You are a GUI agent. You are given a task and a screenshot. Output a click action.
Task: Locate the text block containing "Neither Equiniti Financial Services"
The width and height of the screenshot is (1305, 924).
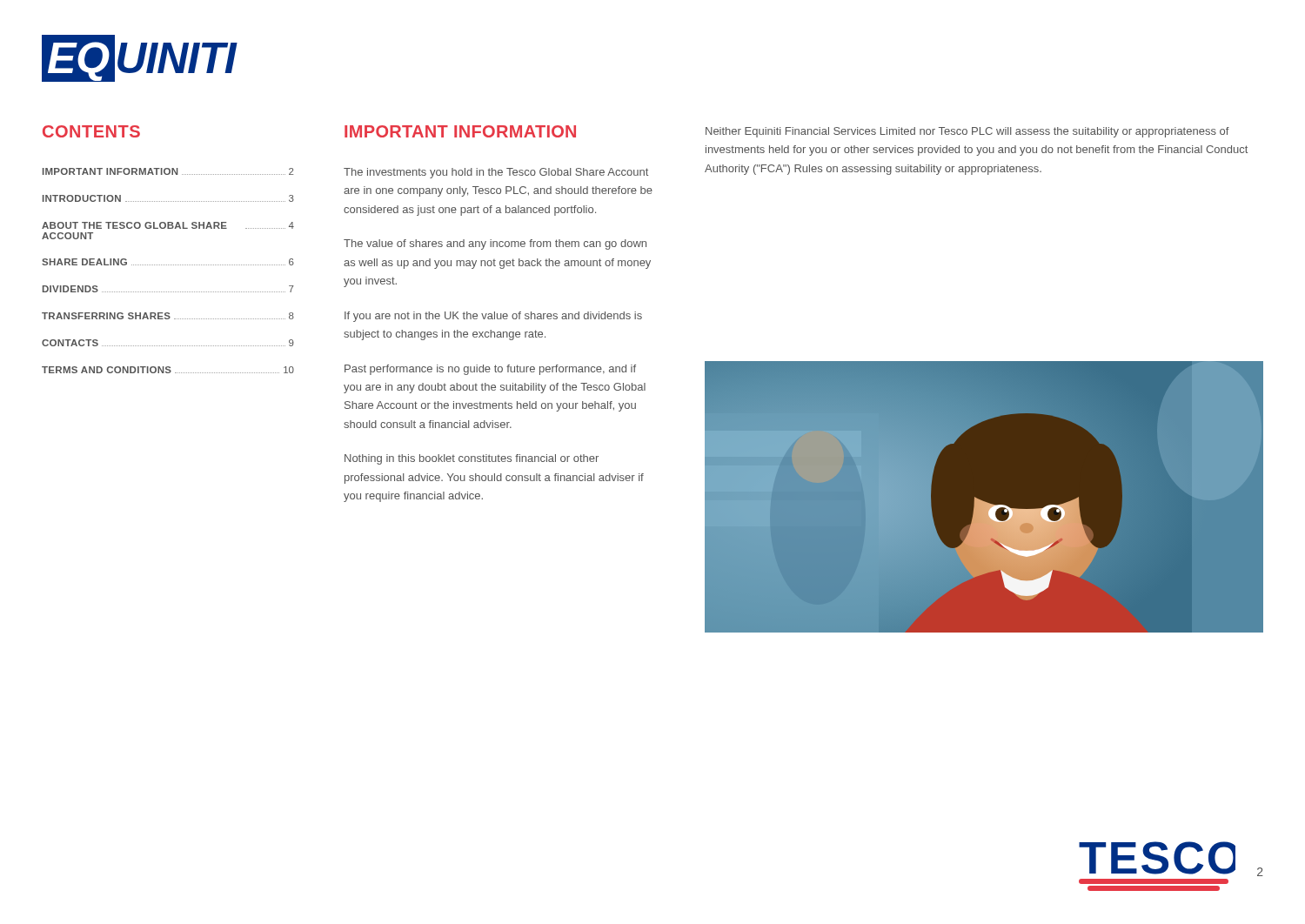(983, 150)
